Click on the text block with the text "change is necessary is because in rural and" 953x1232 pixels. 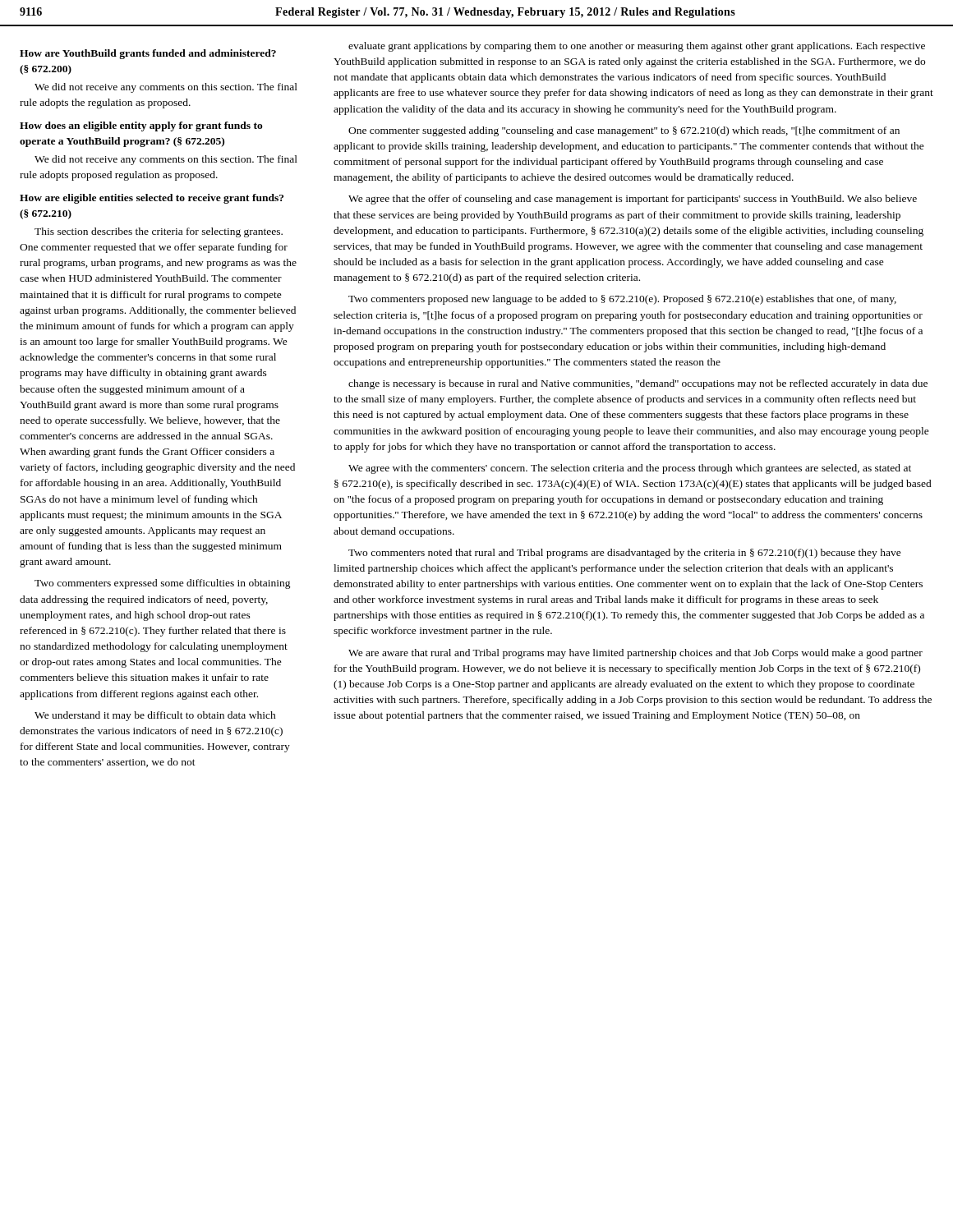631,415
